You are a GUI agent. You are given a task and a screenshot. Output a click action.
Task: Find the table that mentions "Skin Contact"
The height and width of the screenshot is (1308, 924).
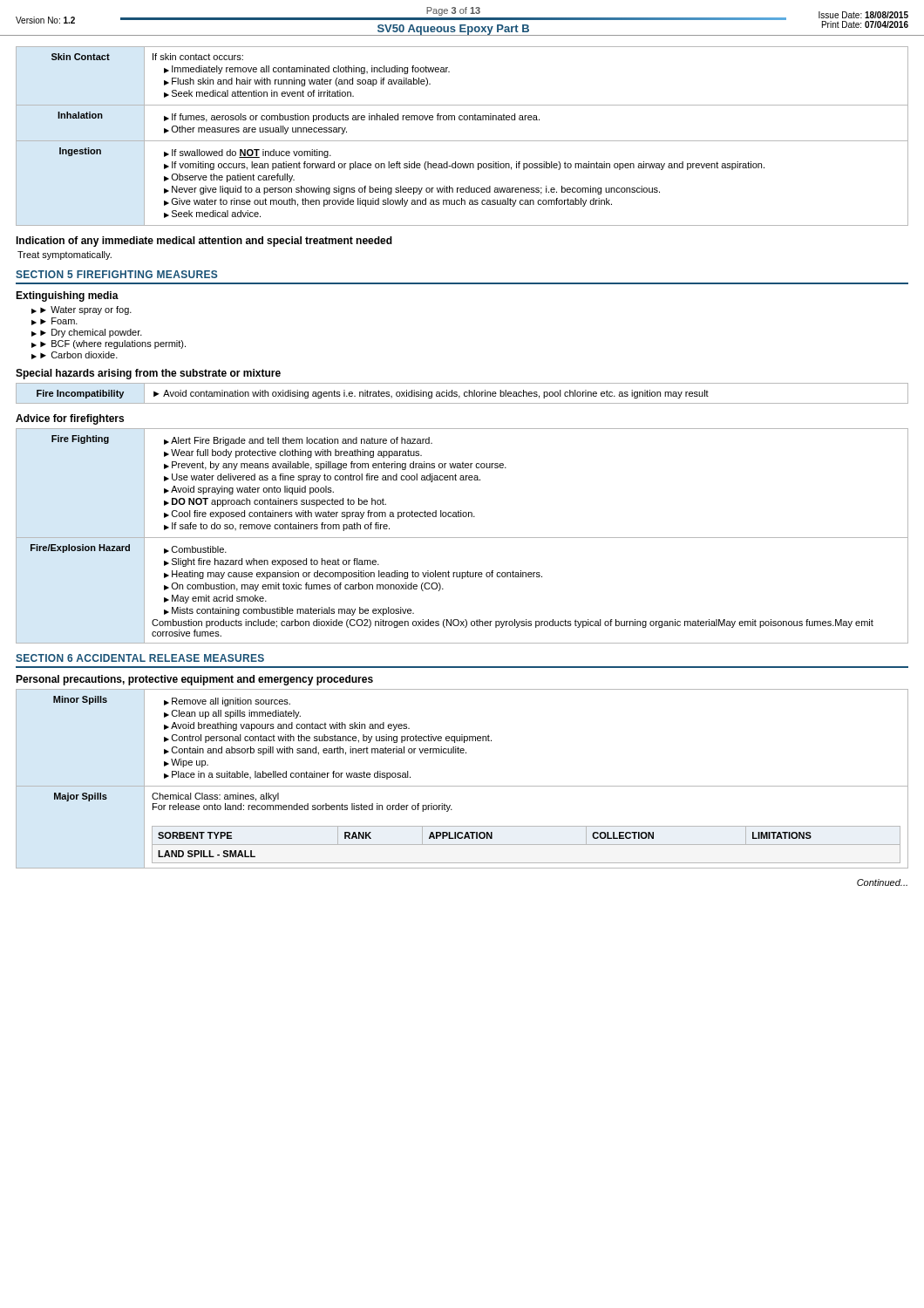click(x=462, y=136)
